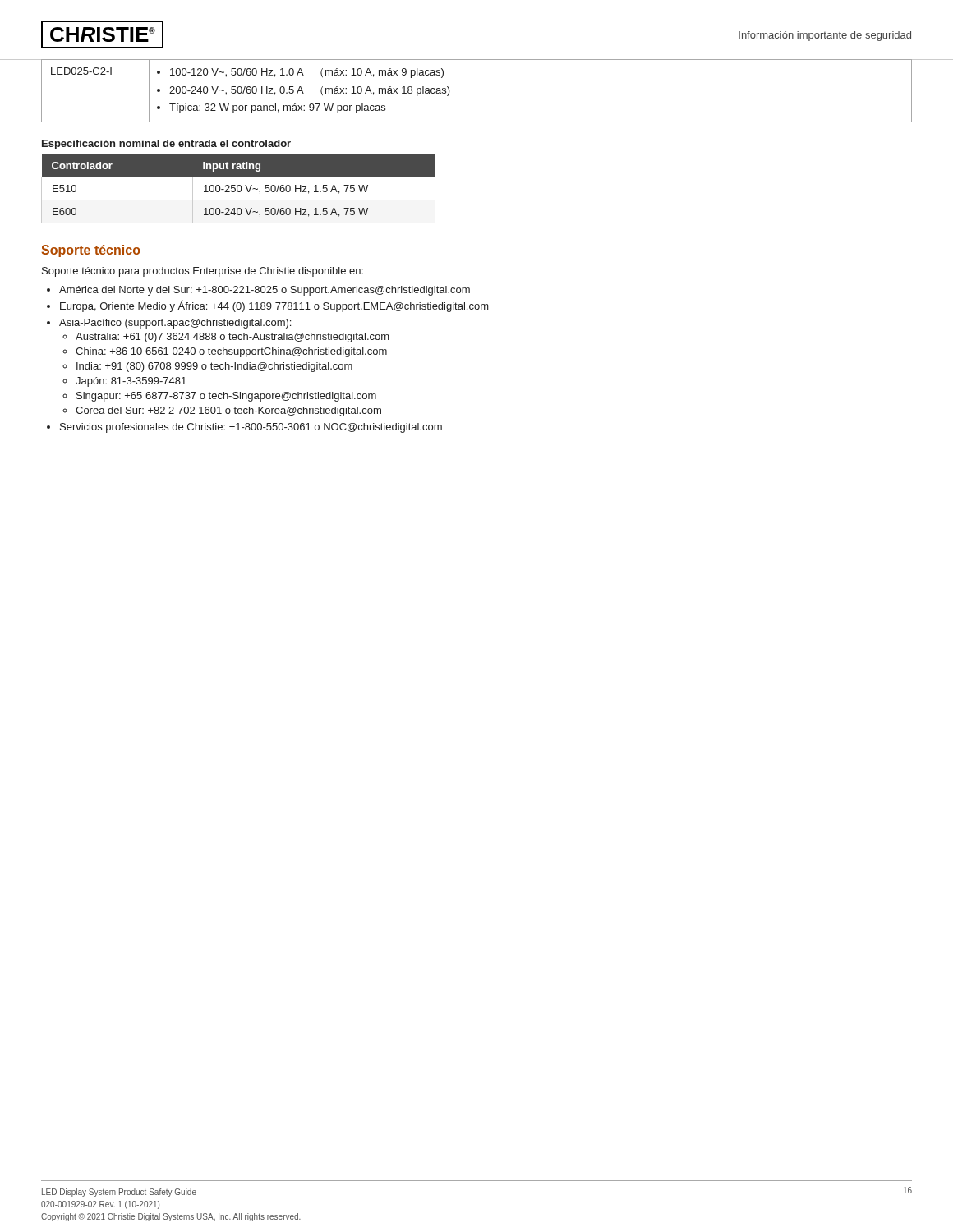Select the passage starting "Australia: +61 (0)7 3624 4888 o tech-Australia@christiedigital.com"
The image size is (953, 1232).
coord(233,336)
